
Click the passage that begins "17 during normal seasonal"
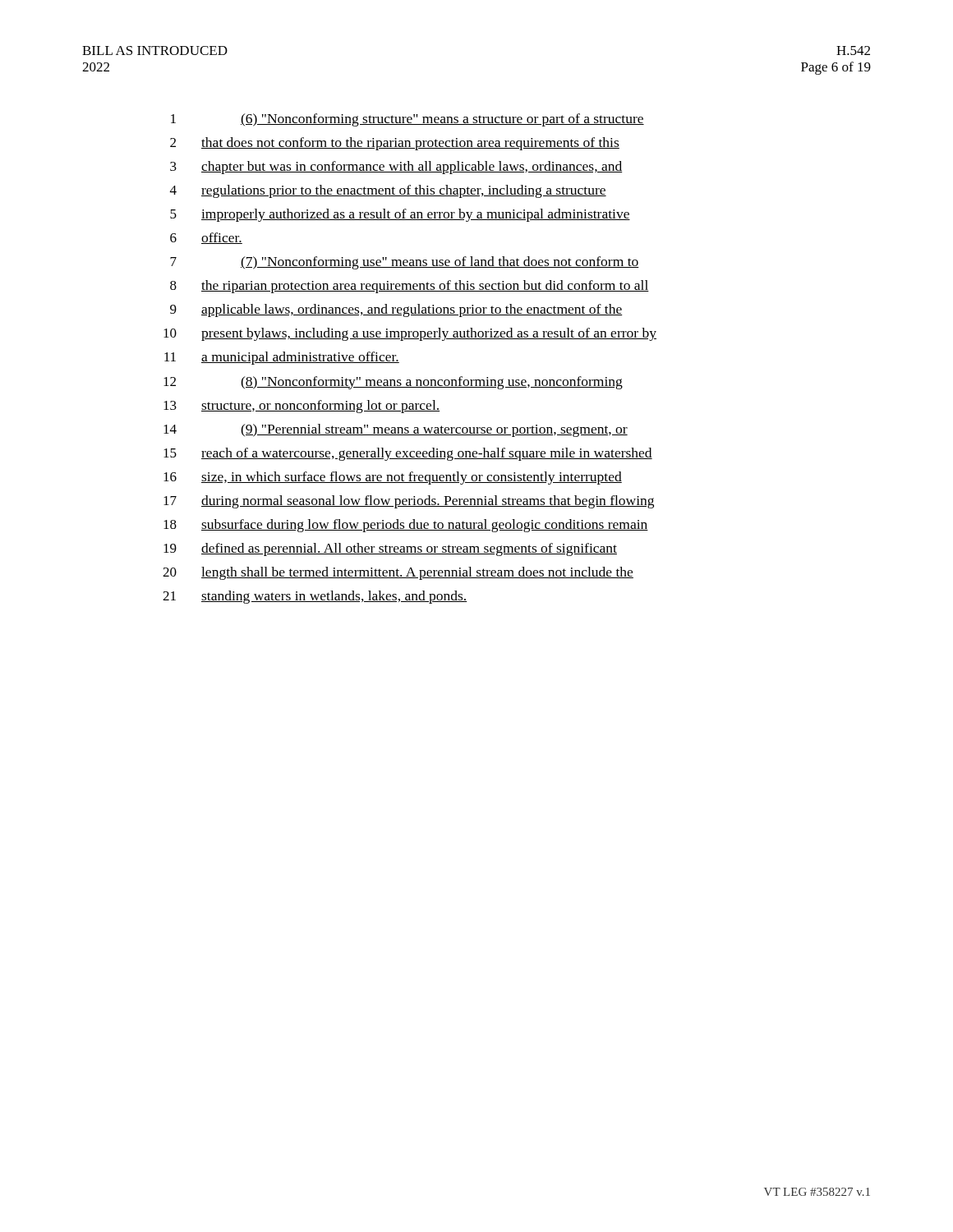click(x=501, y=500)
